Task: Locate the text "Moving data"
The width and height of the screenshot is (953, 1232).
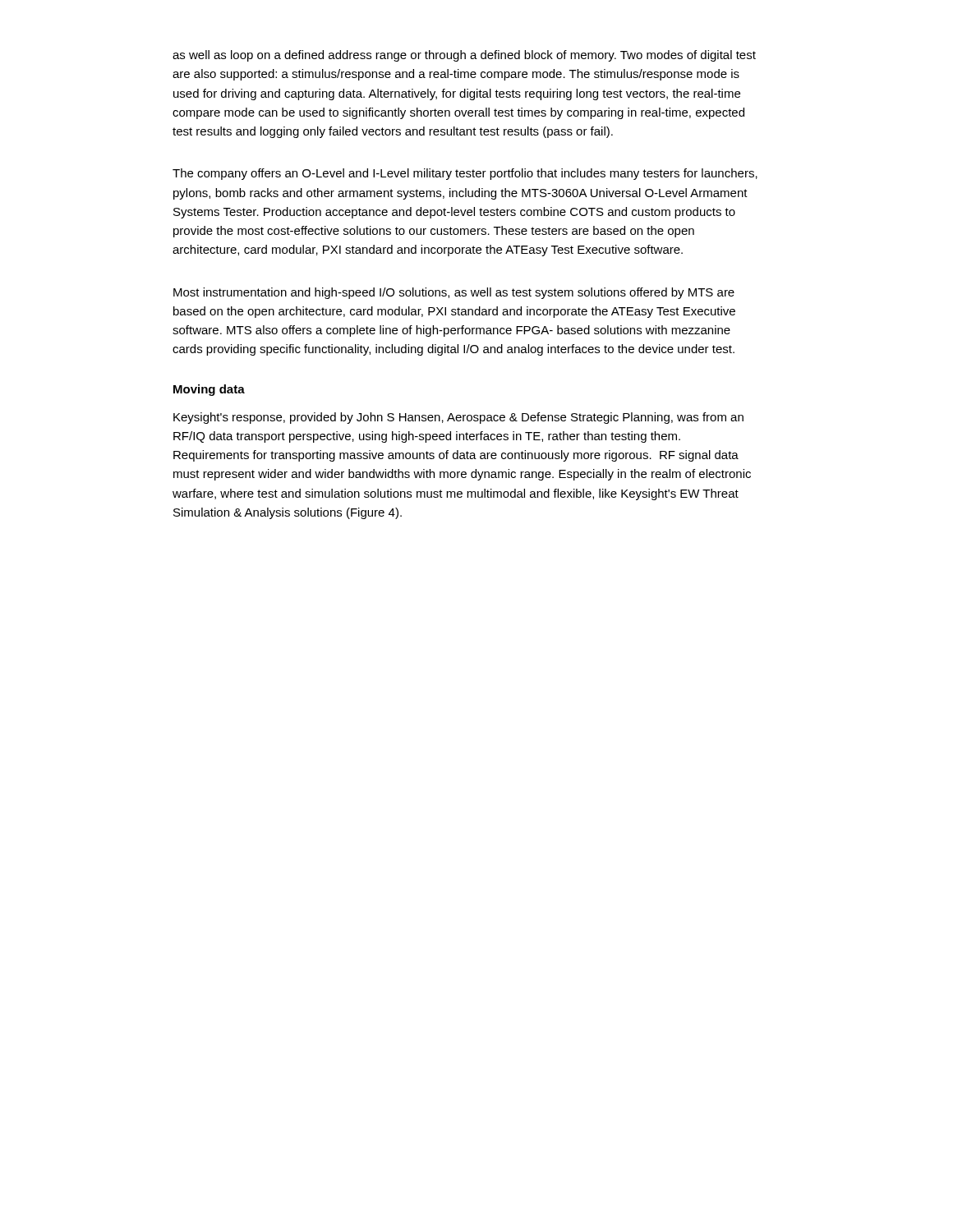Action: (208, 389)
